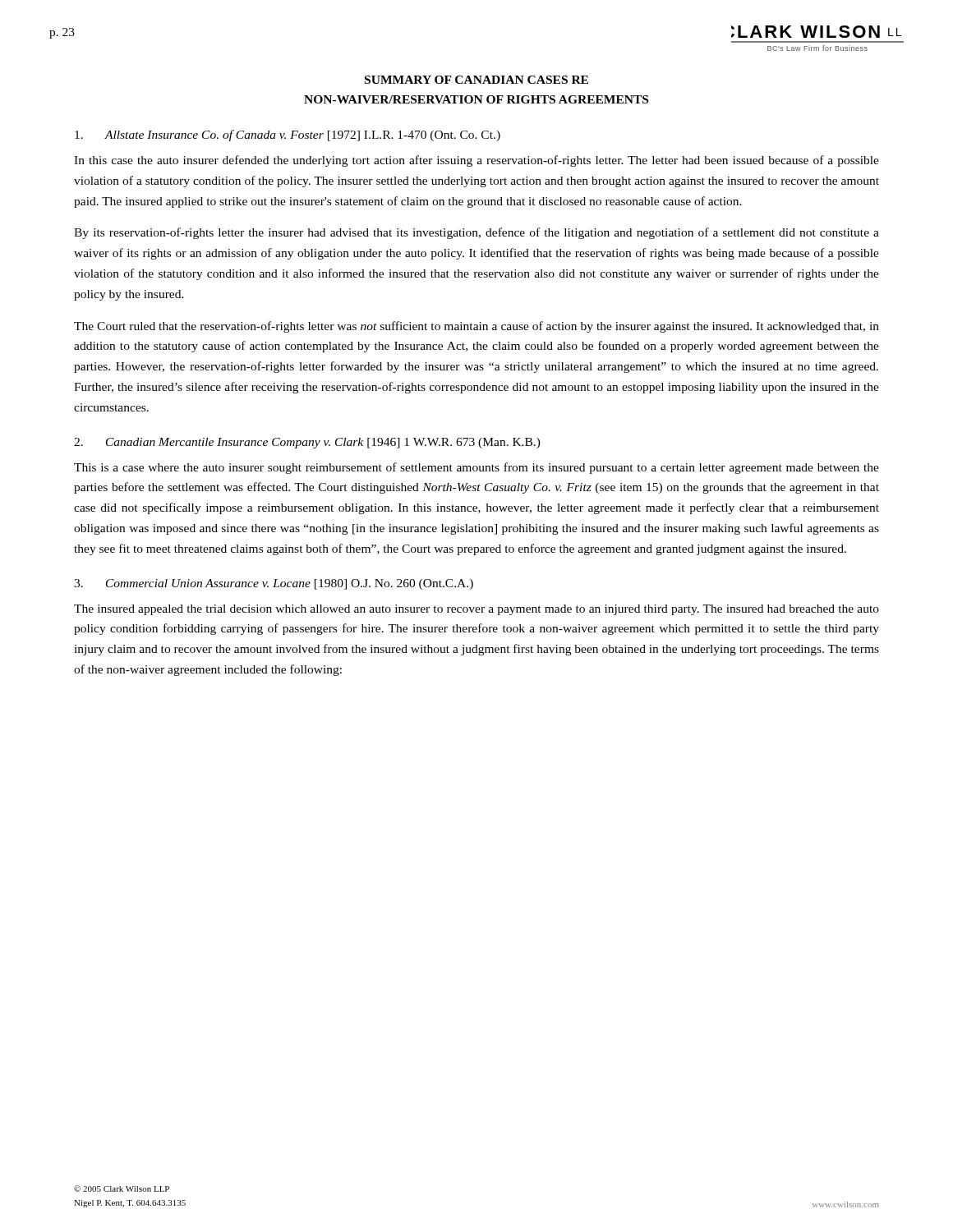Select the list item that reads "2. Canadian Mercantile Insurance Company v. Clark"

tap(307, 442)
